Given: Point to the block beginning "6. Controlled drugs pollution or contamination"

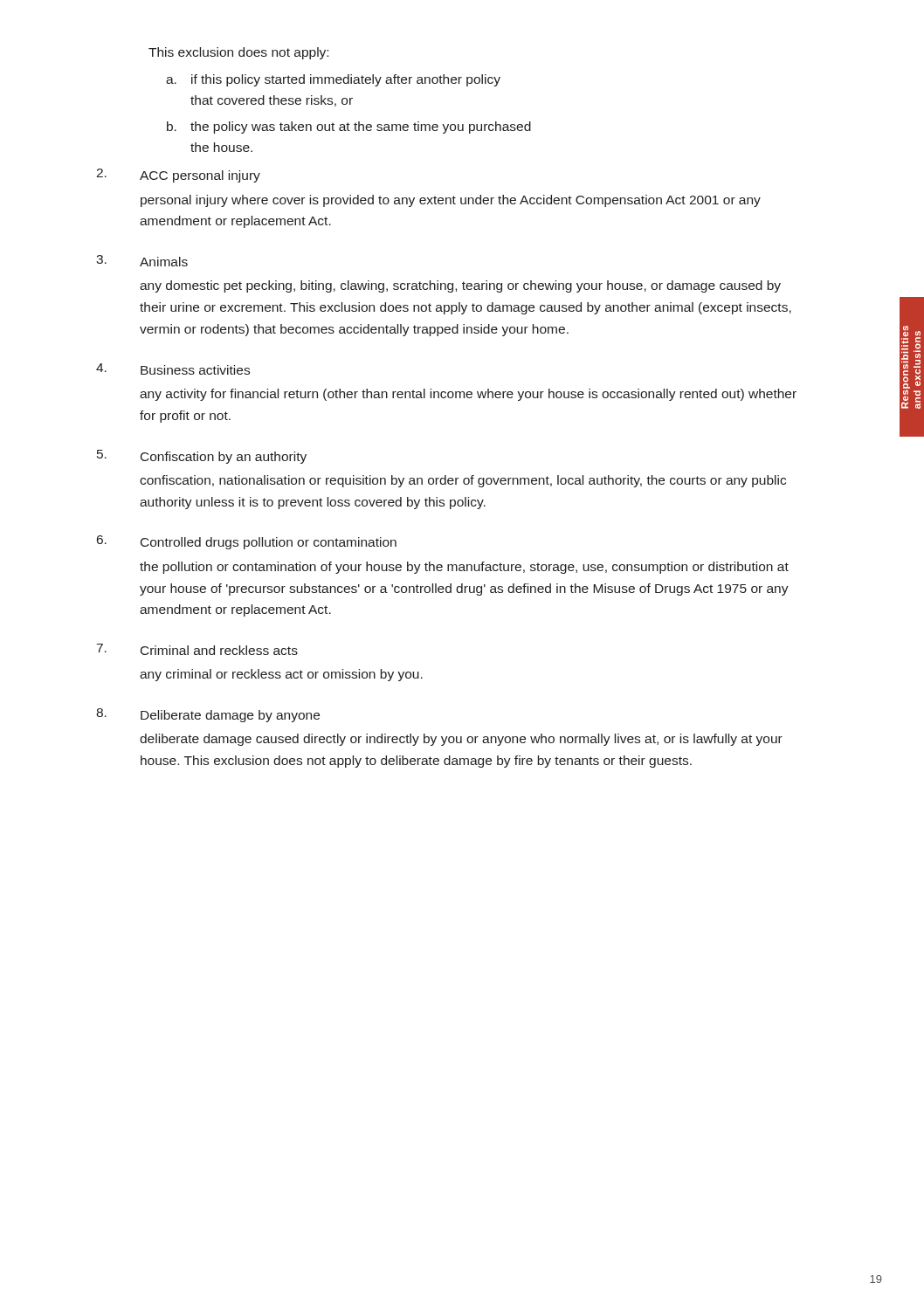Looking at the screenshot, I should 450,577.
